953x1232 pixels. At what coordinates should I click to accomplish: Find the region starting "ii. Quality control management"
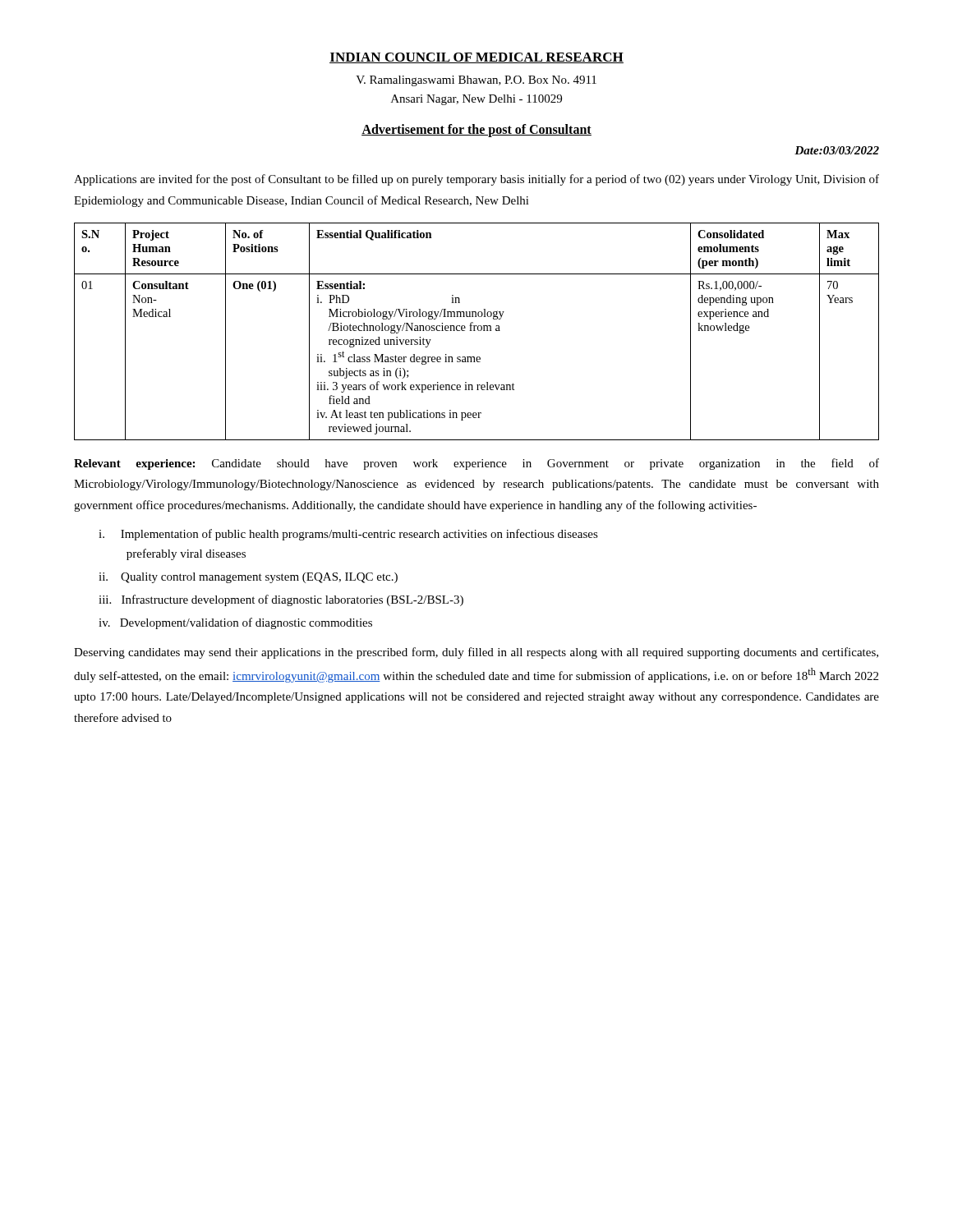[x=248, y=577]
